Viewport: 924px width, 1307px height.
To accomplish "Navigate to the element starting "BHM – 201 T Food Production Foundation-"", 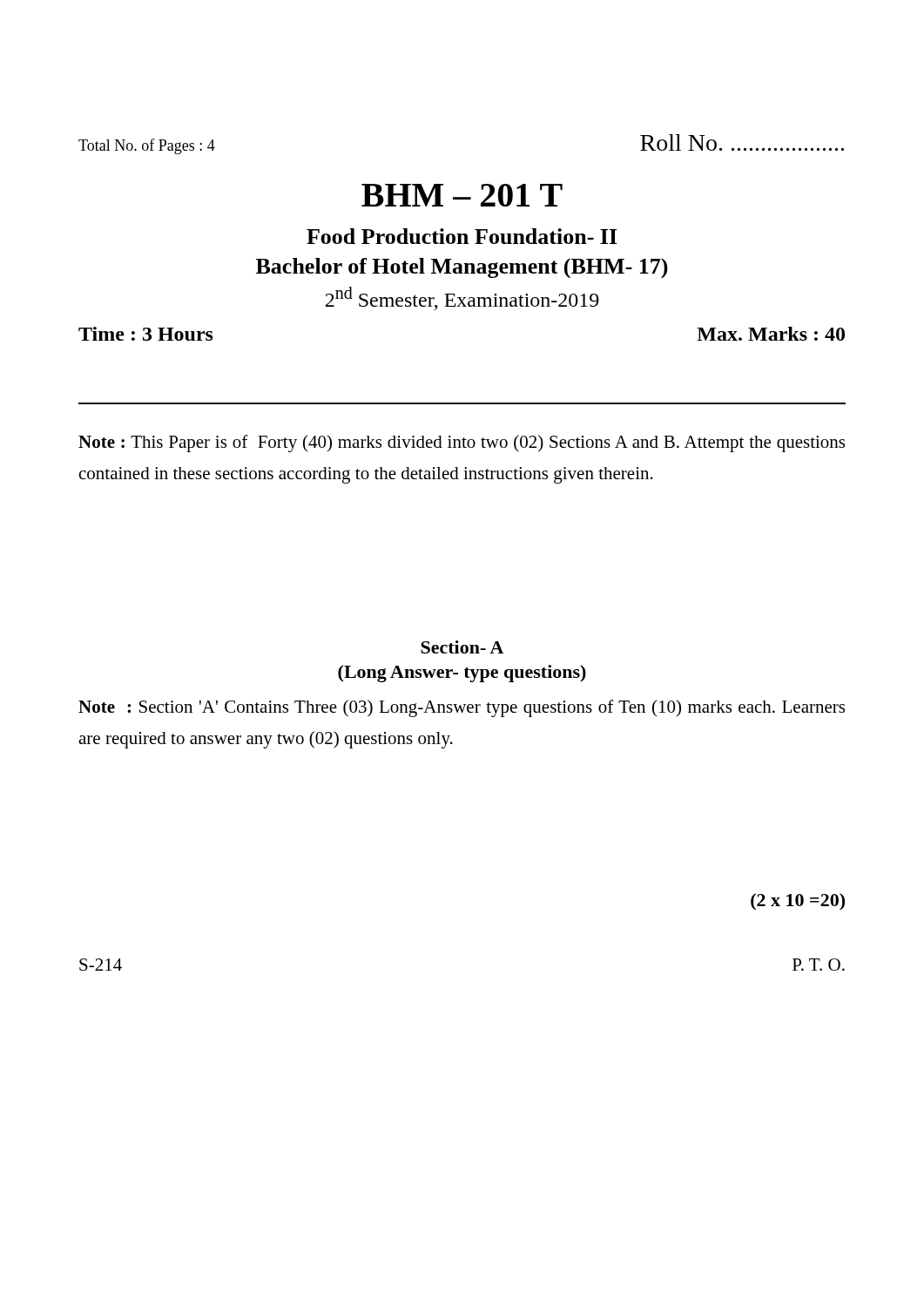I will [x=462, y=260].
